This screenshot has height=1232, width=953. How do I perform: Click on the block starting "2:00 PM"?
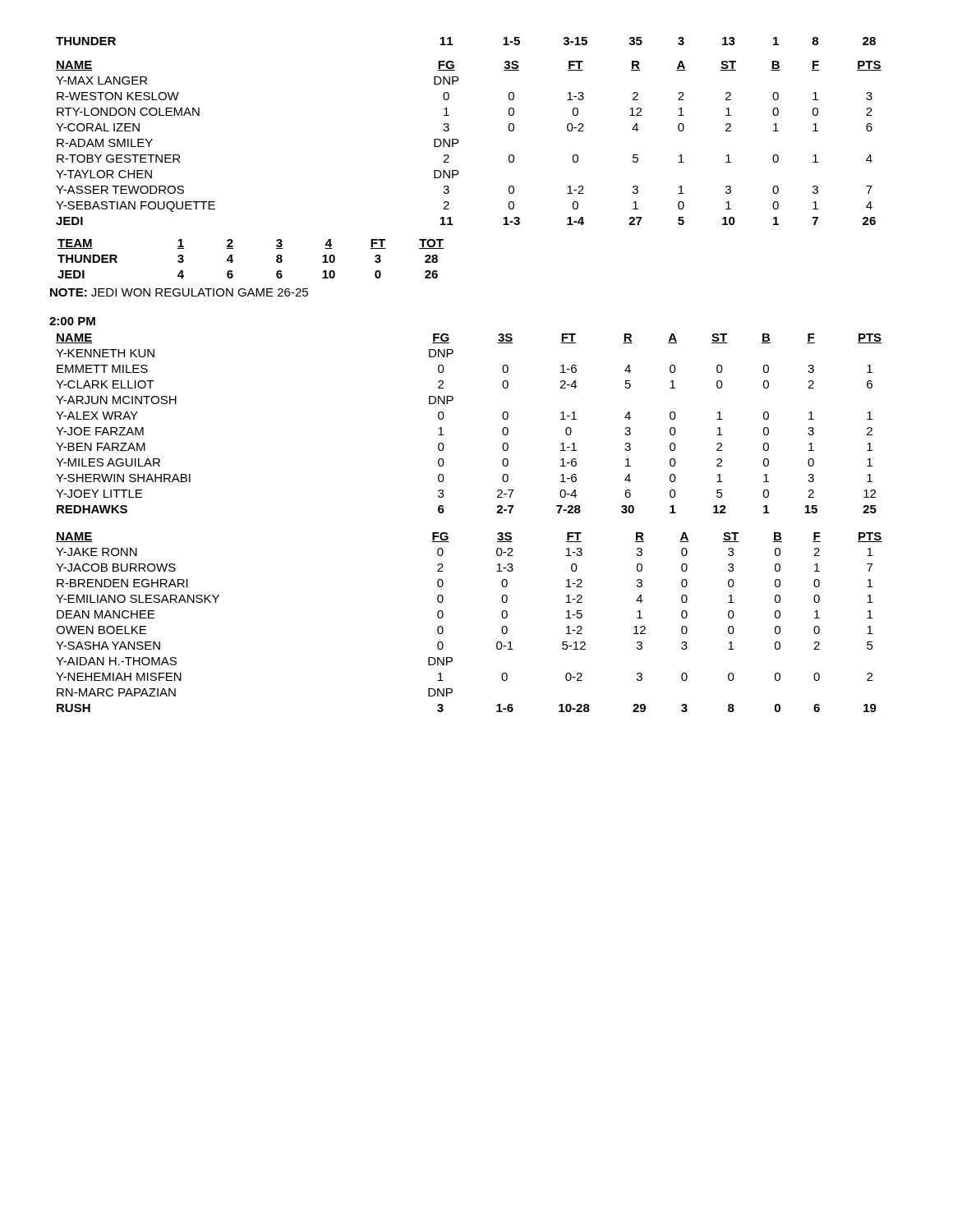pos(73,321)
